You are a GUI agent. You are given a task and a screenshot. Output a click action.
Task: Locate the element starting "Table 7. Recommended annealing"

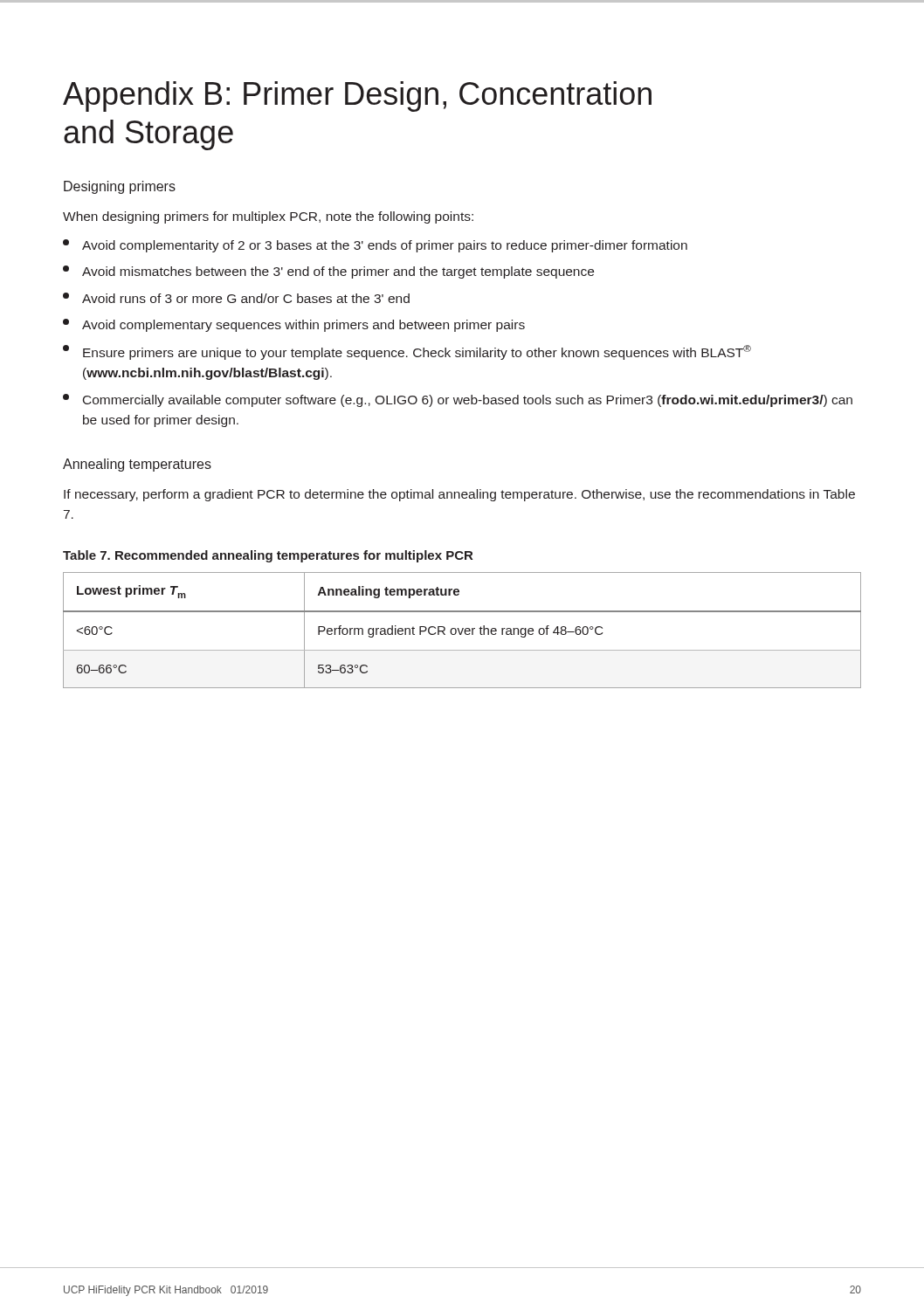click(268, 555)
